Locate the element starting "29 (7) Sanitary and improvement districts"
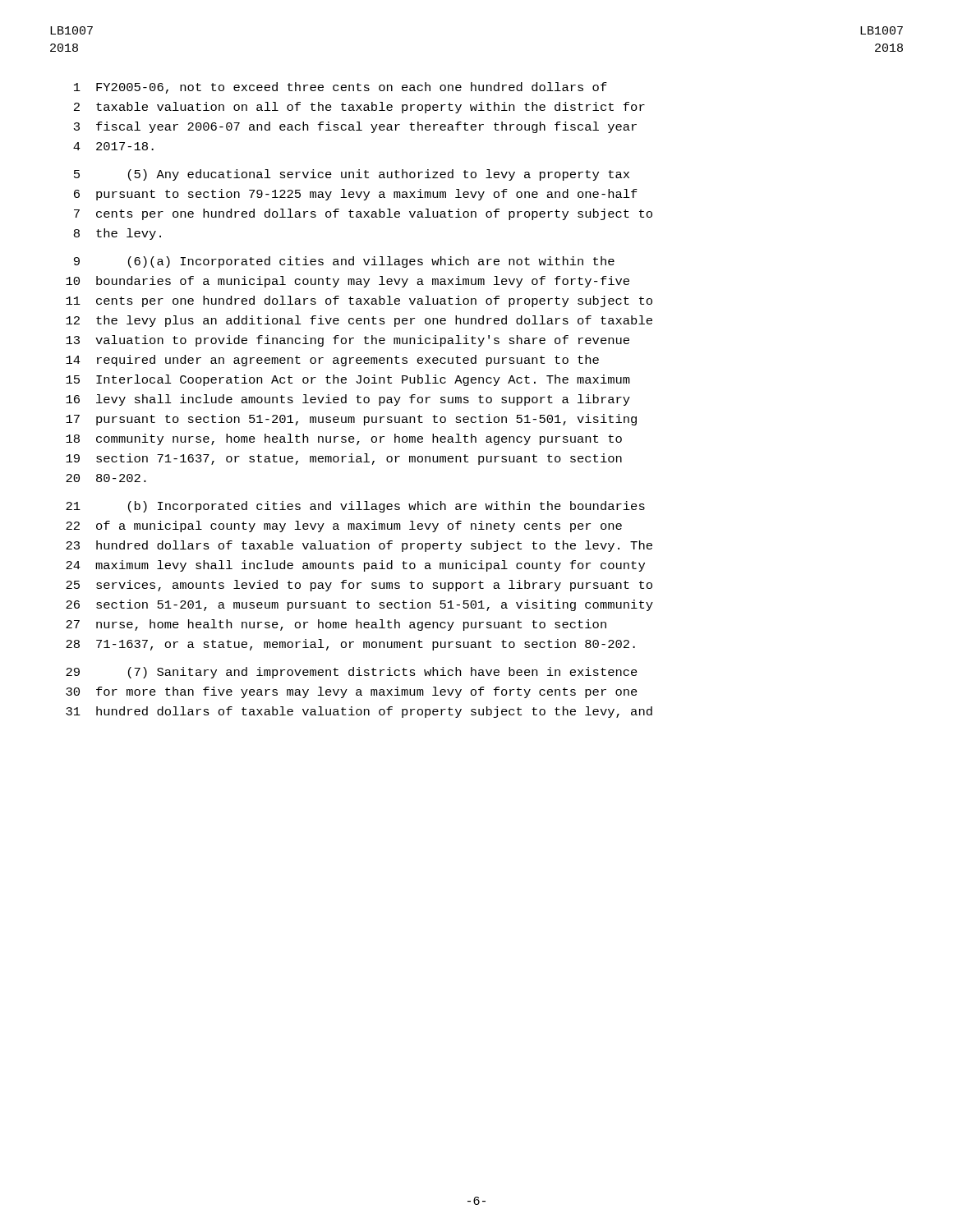This screenshot has height=1232, width=953. (344, 673)
